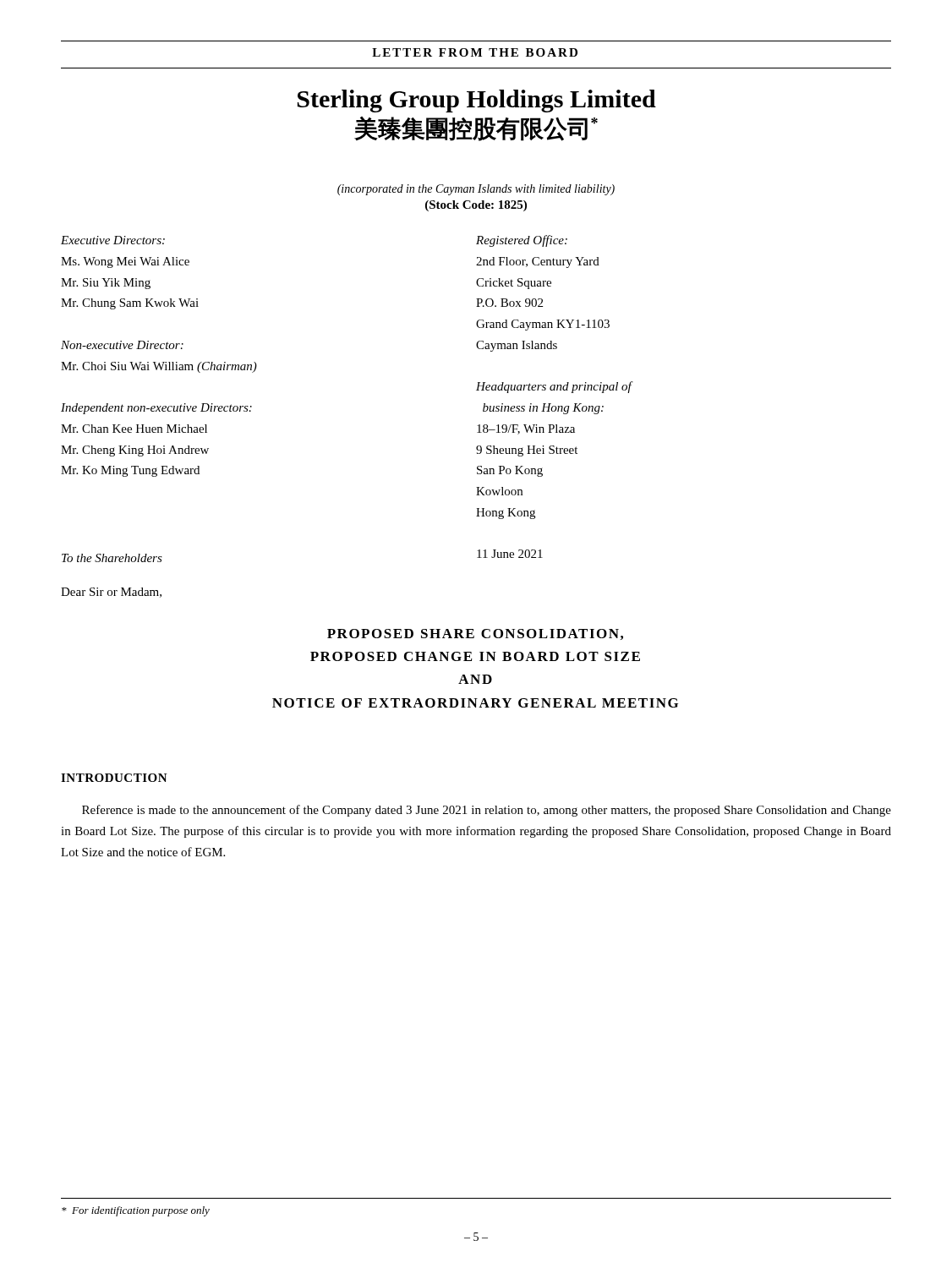Locate the text block containing "(incorporated in the"

[476, 197]
